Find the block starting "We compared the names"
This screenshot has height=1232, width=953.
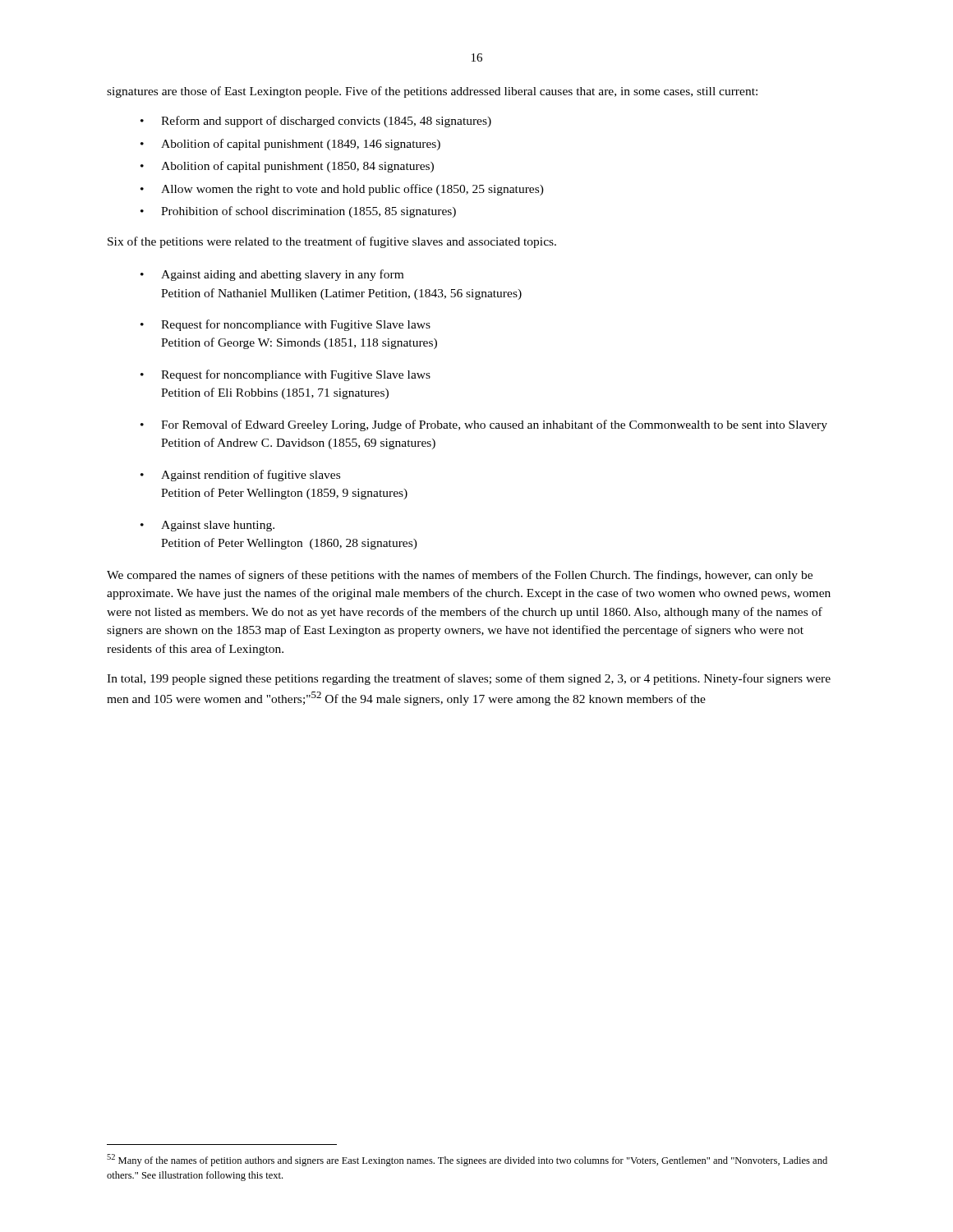pyautogui.click(x=469, y=611)
